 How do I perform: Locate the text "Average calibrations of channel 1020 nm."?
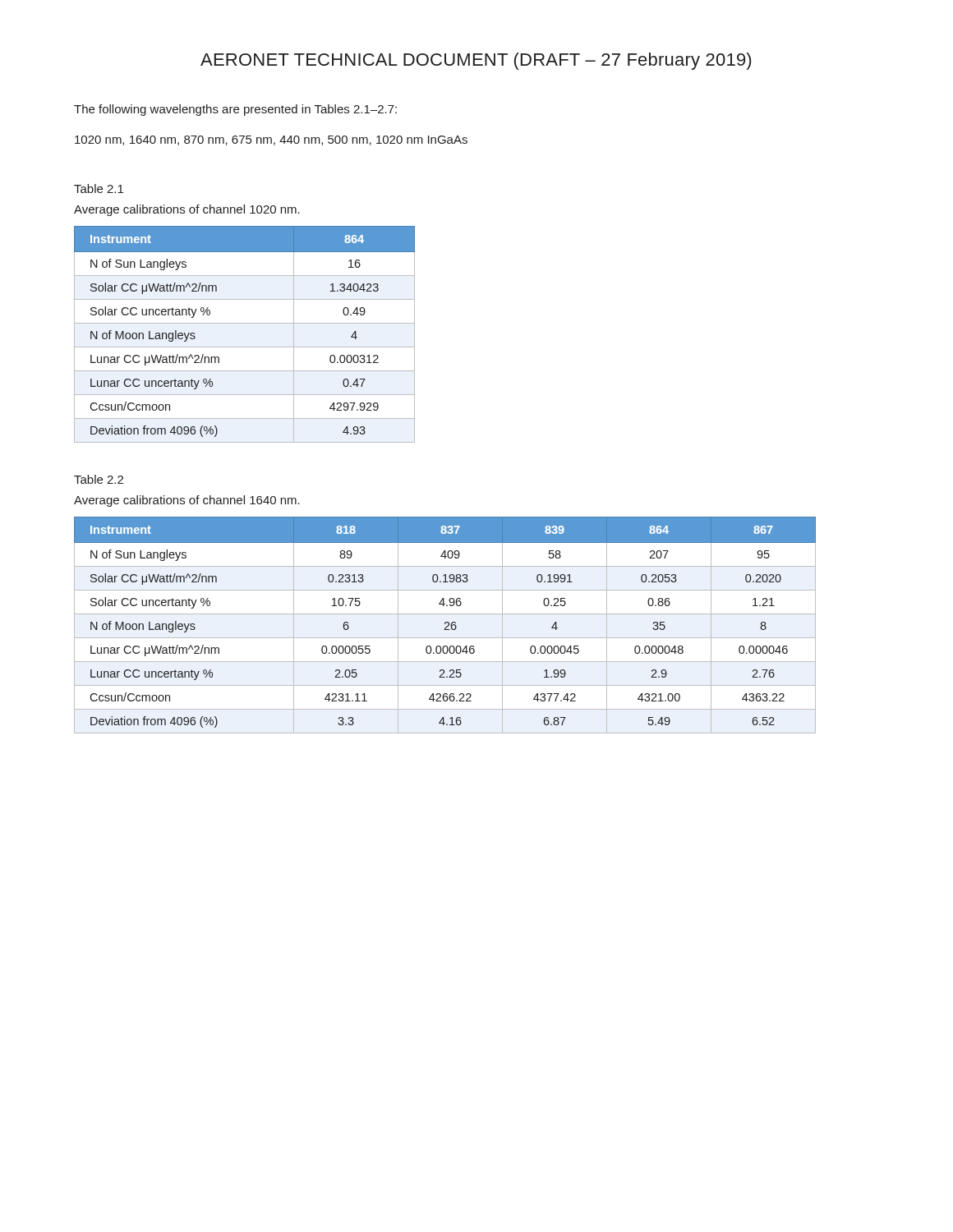(x=187, y=209)
